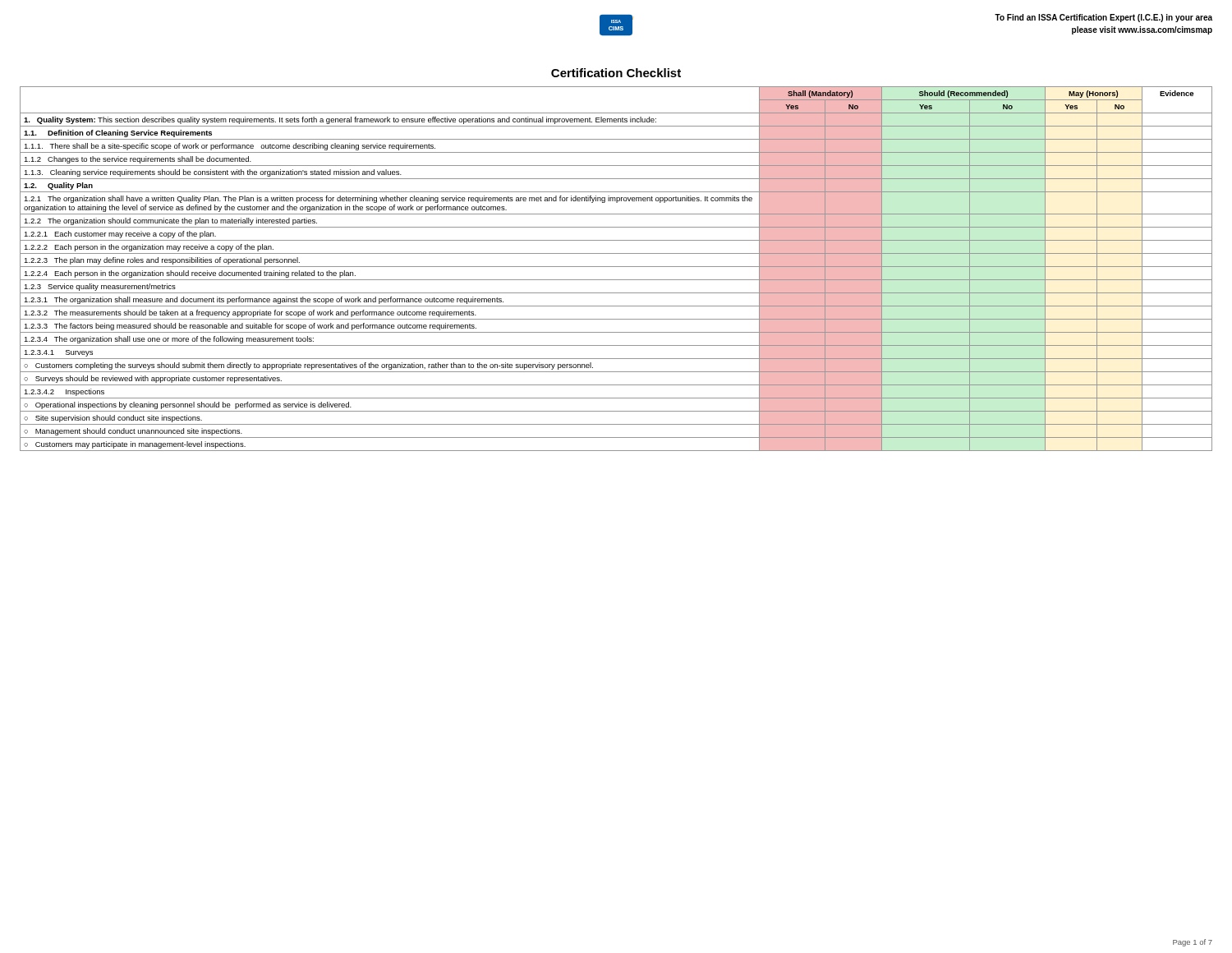The width and height of the screenshot is (1232, 953).
Task: Select the title
Action: (x=616, y=73)
